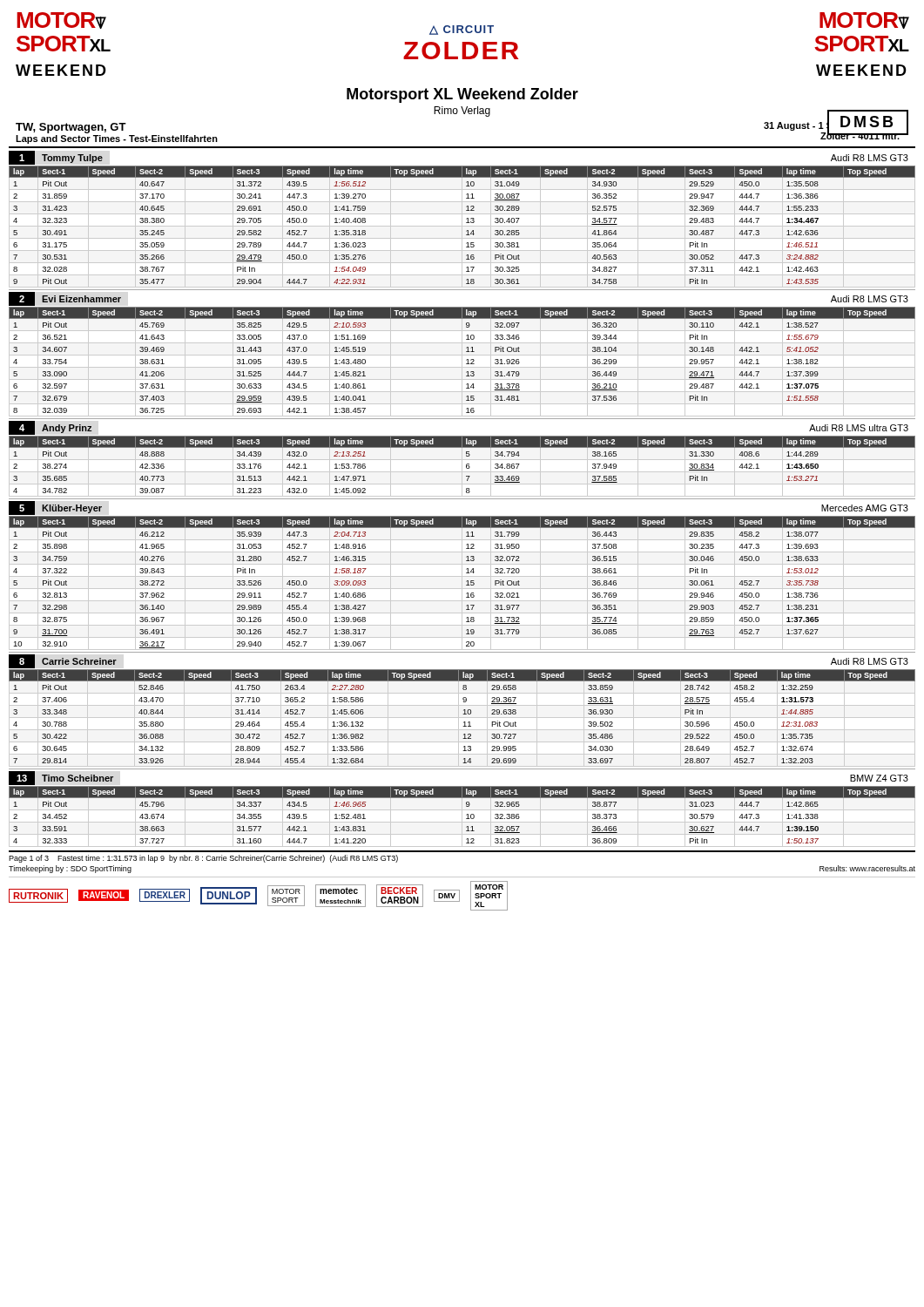Point to the text block starting "31 August -"
The width and height of the screenshot is (924, 1307).
coord(832,125)
